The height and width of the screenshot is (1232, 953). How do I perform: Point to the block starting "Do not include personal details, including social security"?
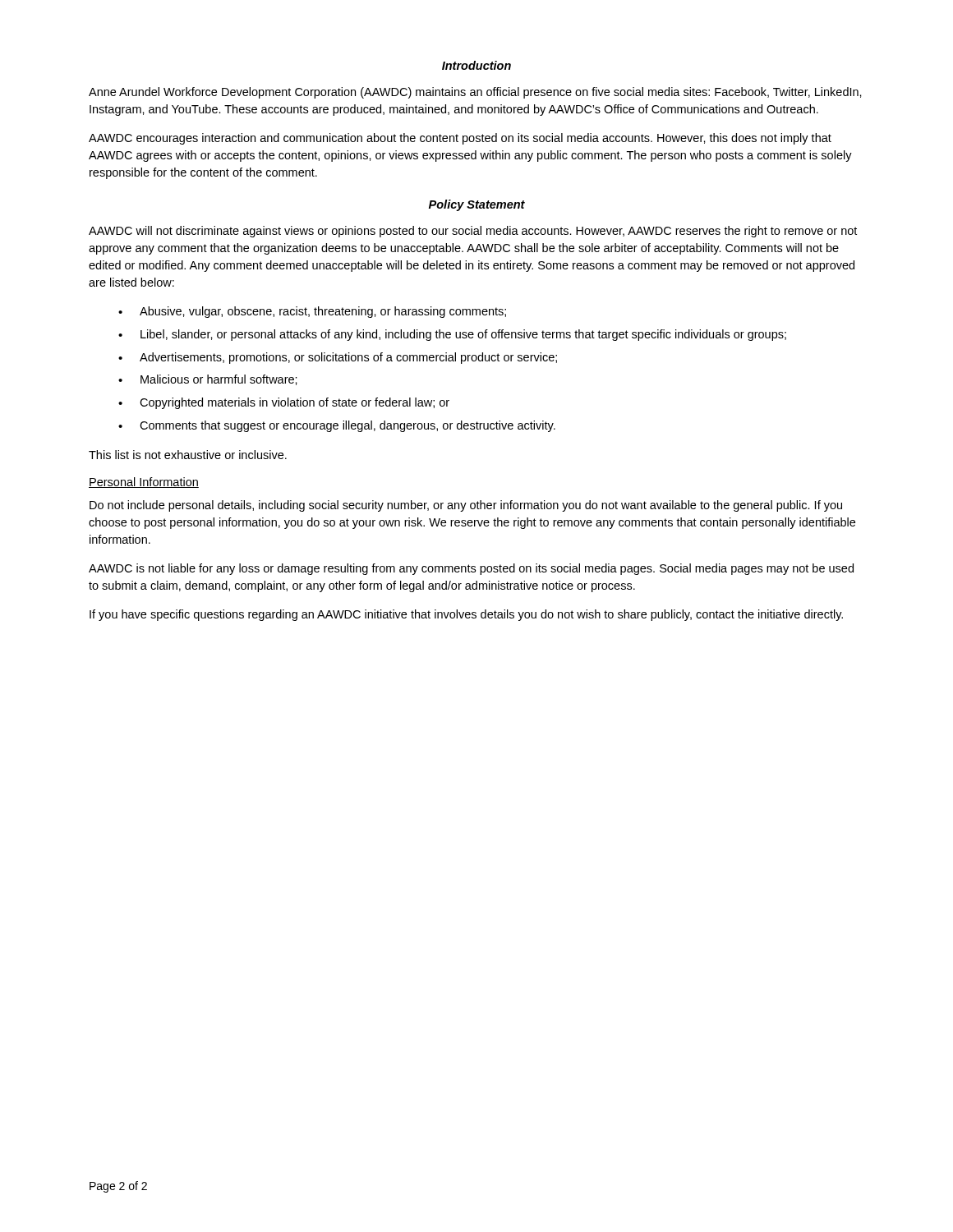(x=472, y=522)
